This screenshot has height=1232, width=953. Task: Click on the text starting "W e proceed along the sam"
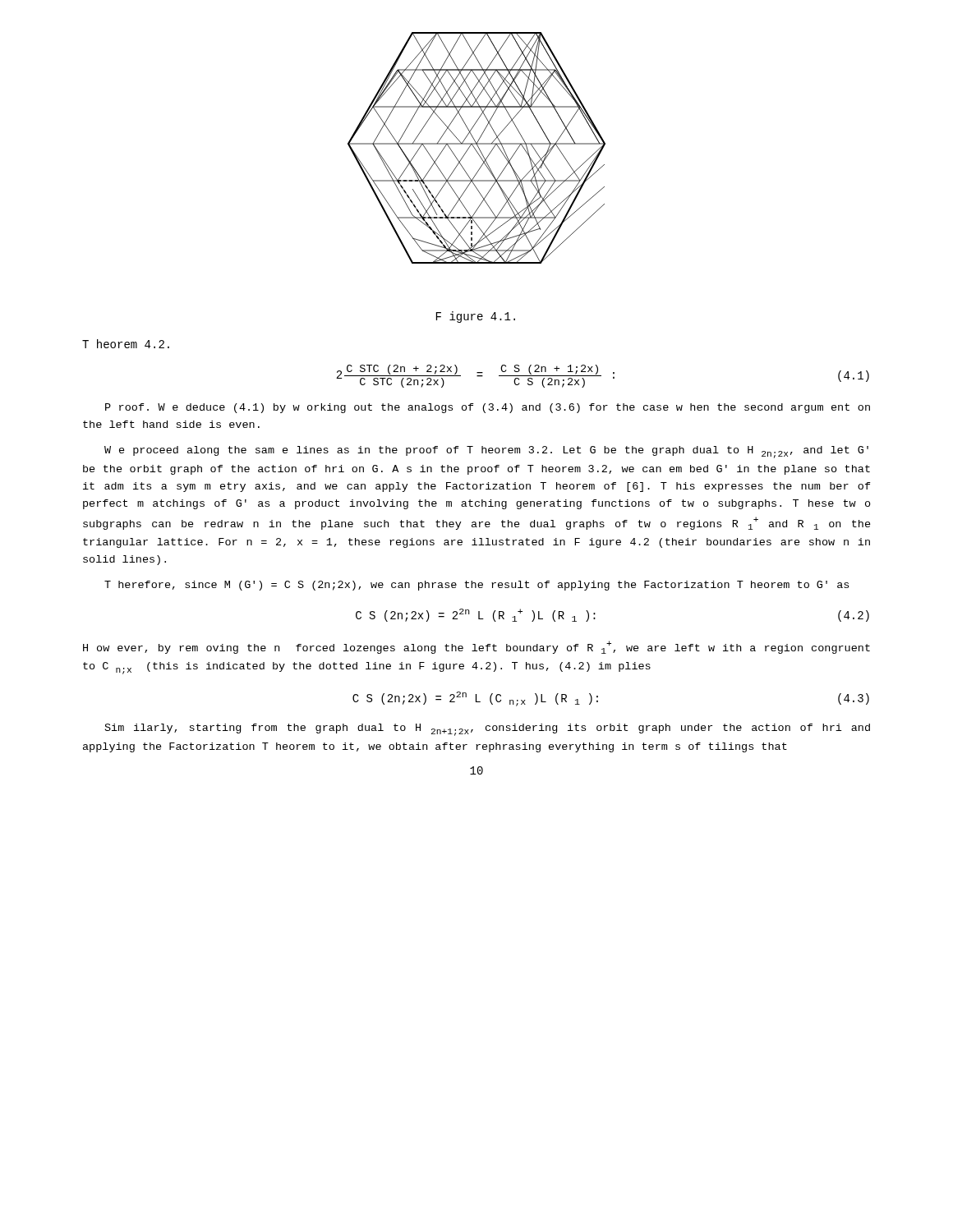(x=476, y=505)
